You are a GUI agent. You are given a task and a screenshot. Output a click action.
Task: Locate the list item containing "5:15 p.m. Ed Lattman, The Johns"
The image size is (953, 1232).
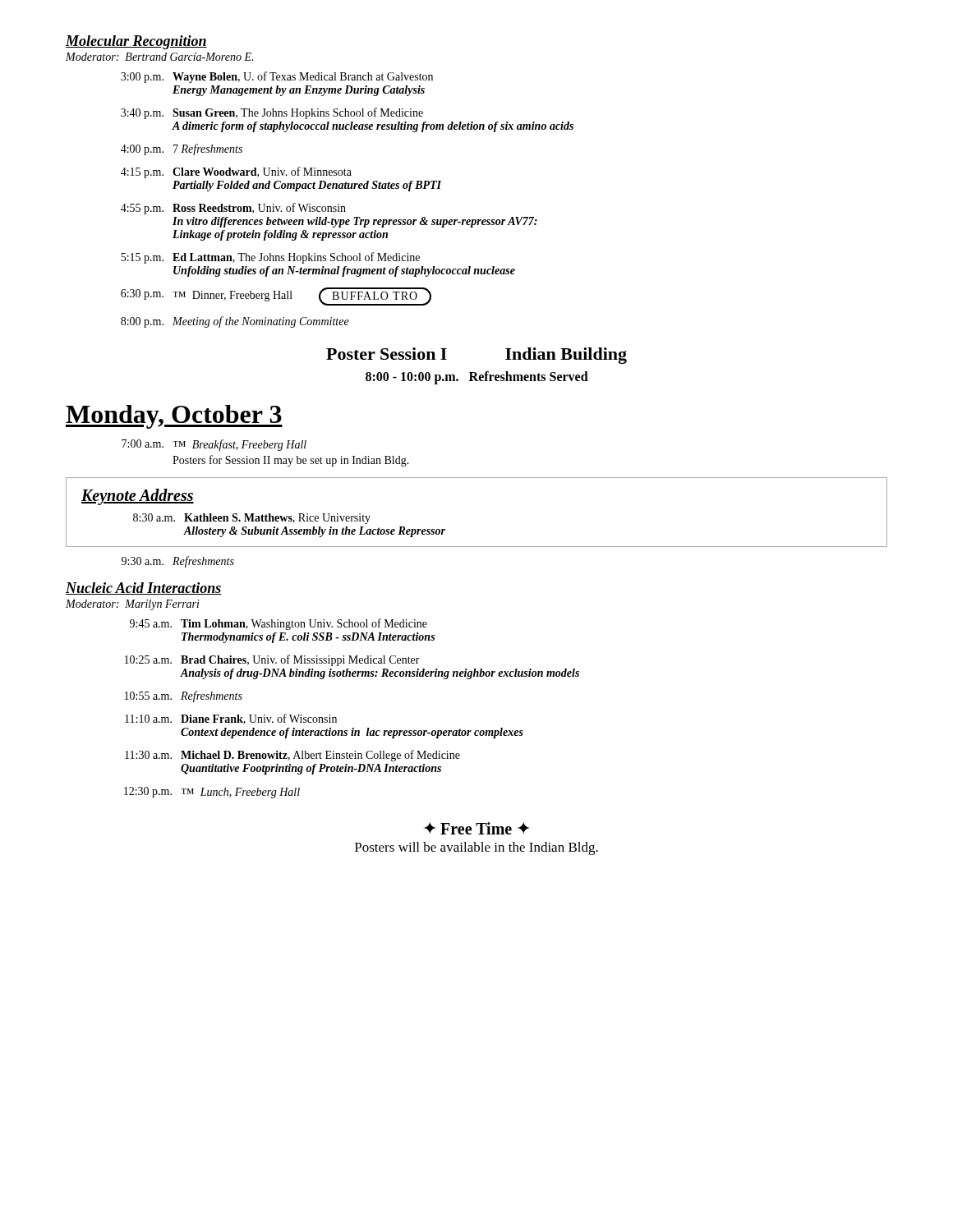pos(489,264)
